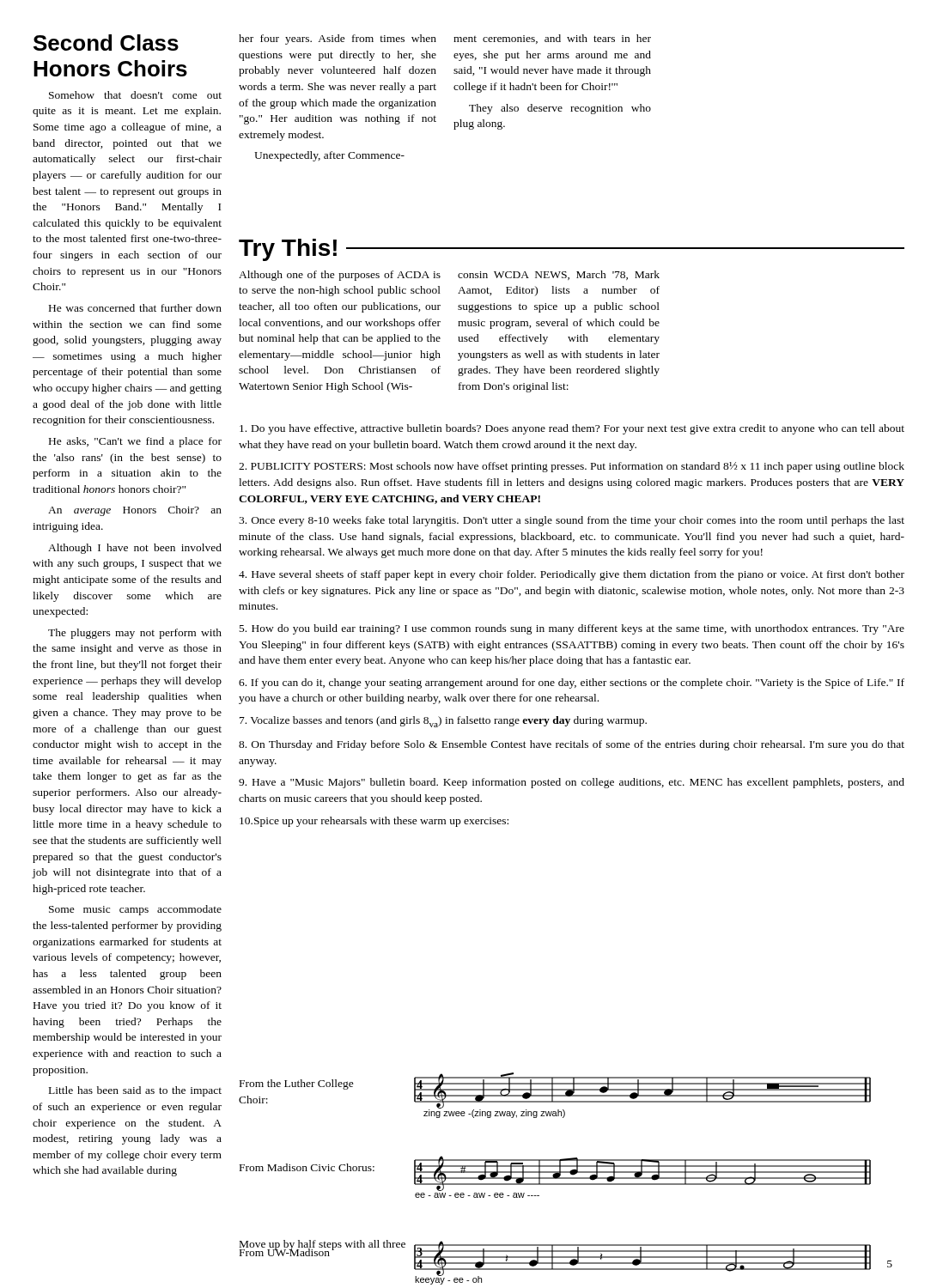Click the passage that begins "6. If you can do it,"

(572, 691)
